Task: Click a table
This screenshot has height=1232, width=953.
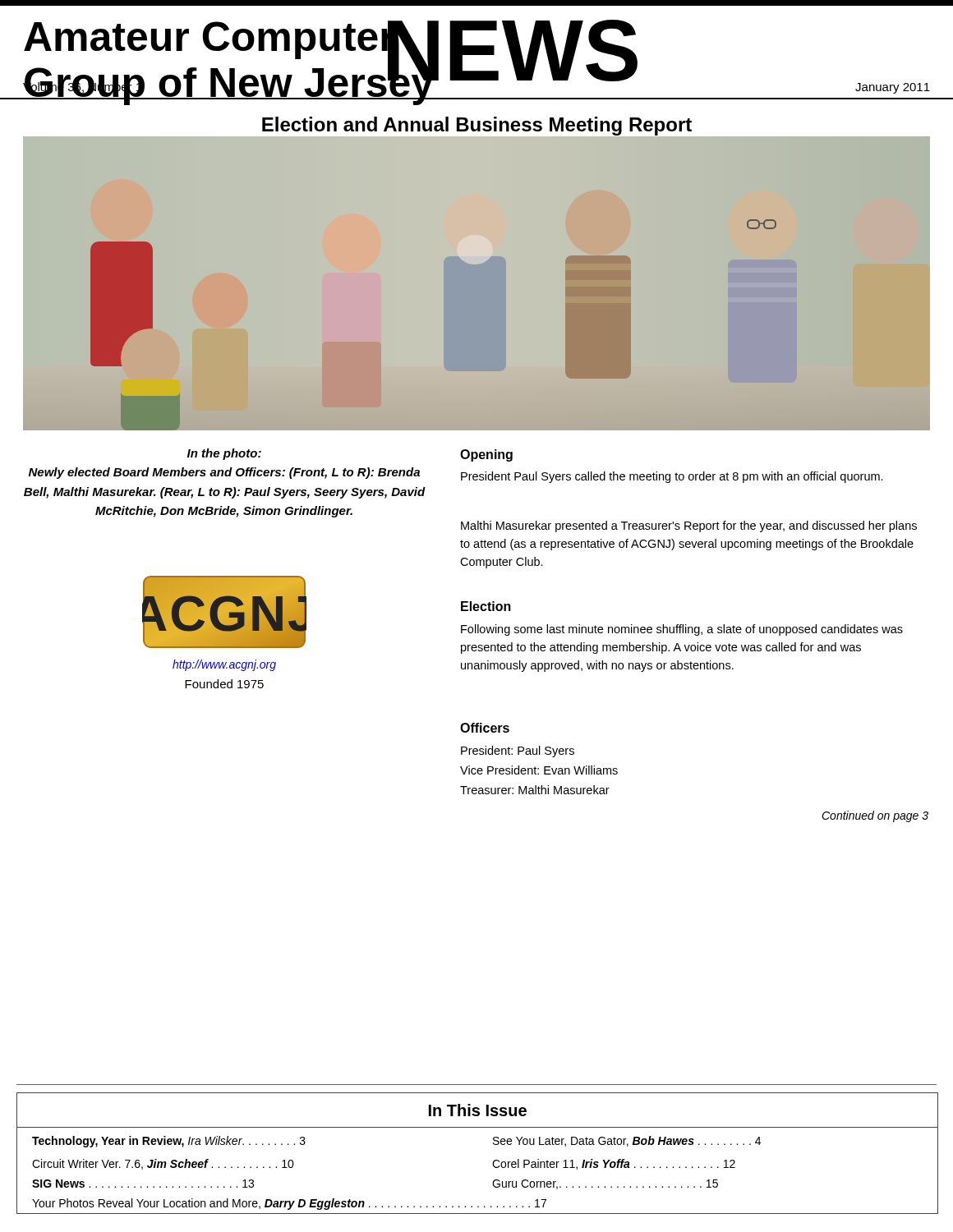Action: pos(477,1153)
